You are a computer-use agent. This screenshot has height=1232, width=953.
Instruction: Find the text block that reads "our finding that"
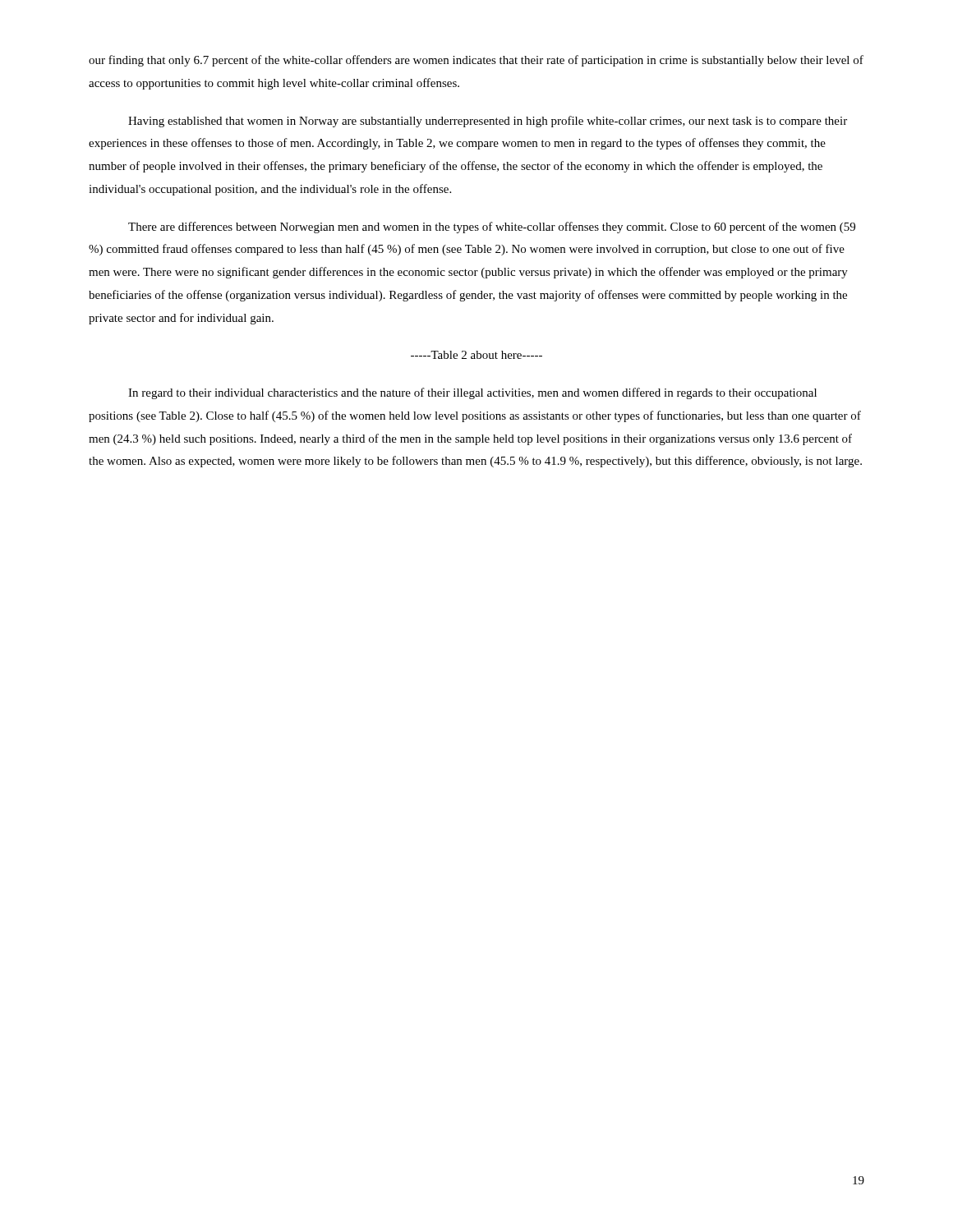pos(476,72)
